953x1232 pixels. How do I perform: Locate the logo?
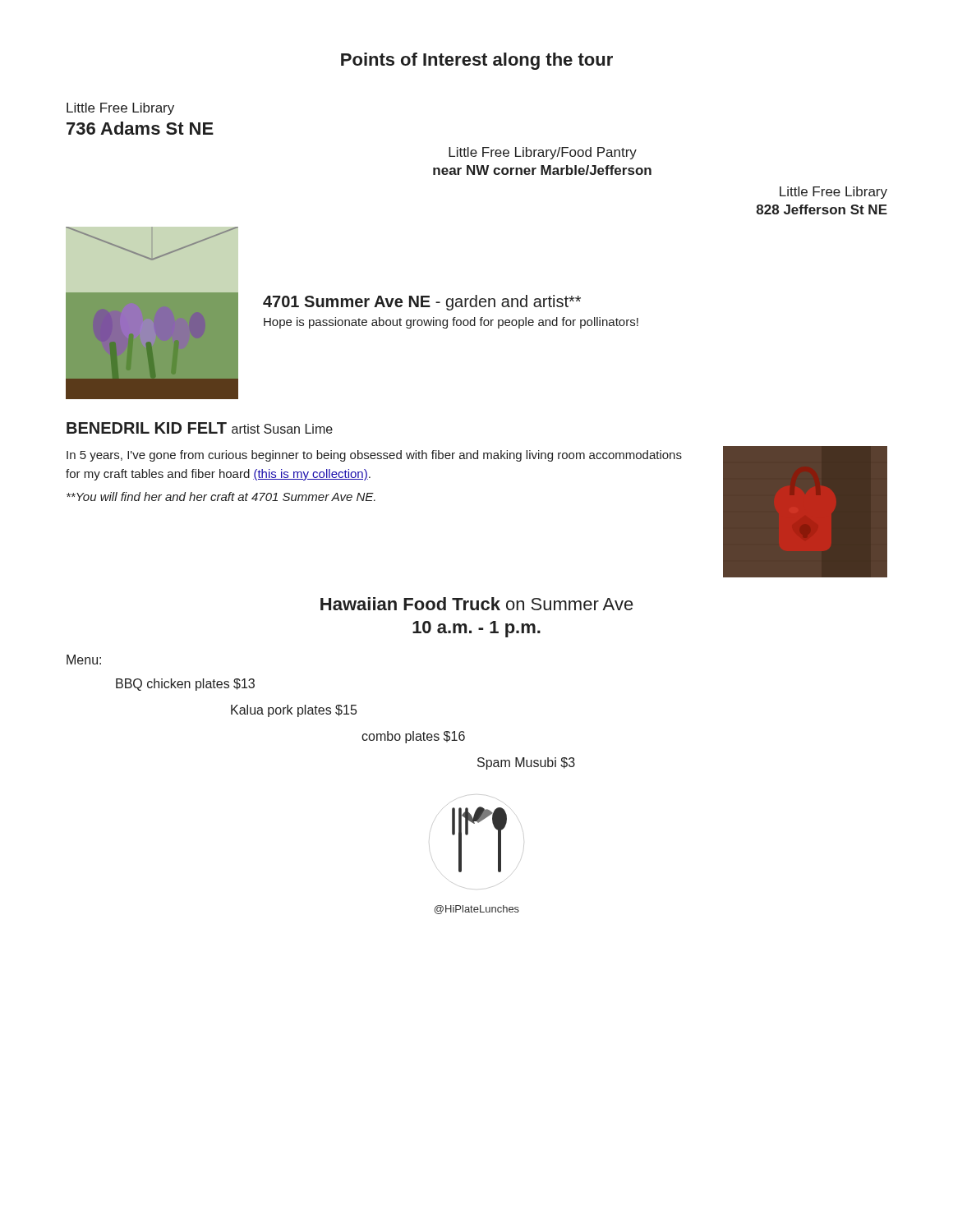point(476,854)
